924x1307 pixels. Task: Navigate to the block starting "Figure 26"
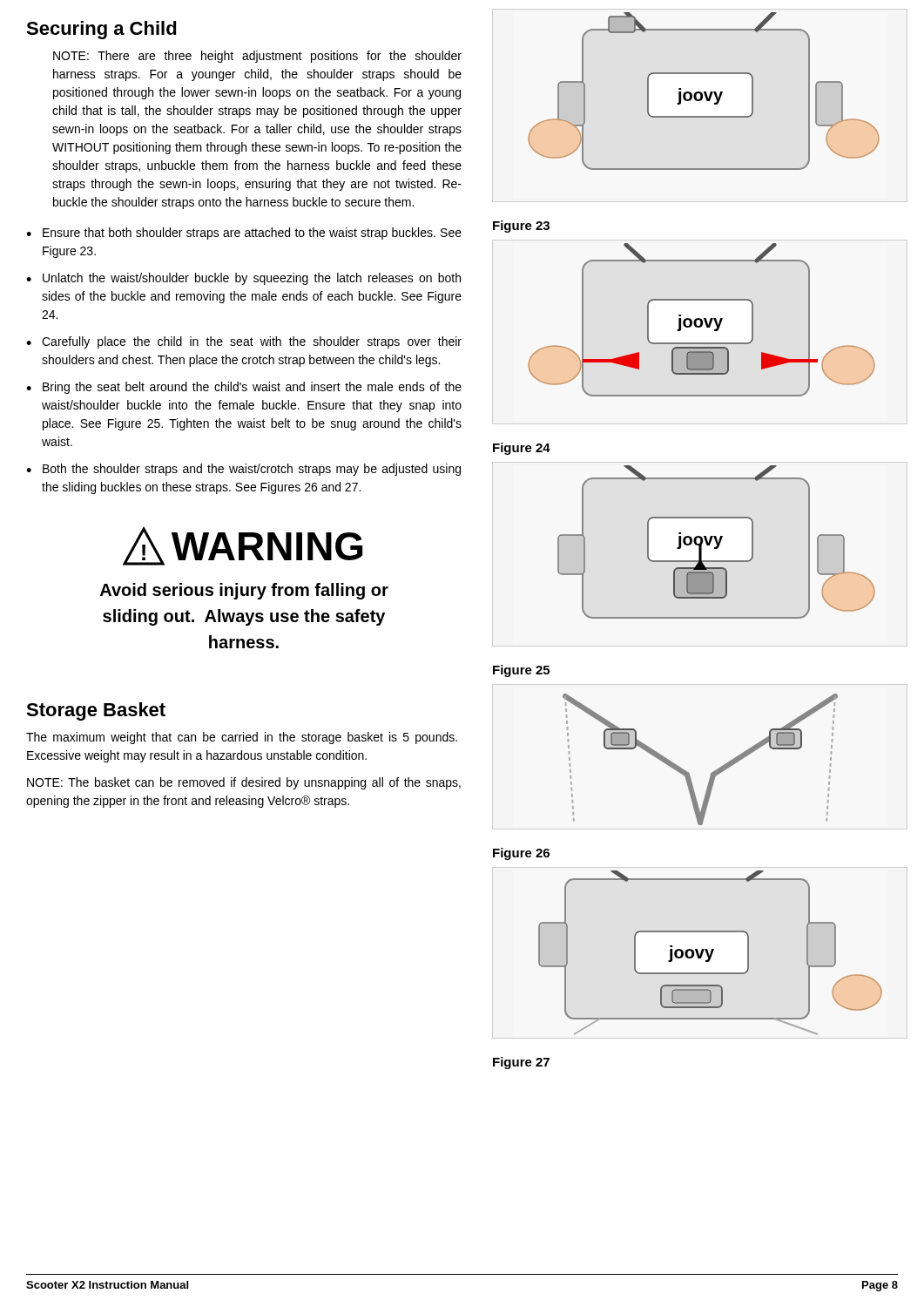point(521,853)
